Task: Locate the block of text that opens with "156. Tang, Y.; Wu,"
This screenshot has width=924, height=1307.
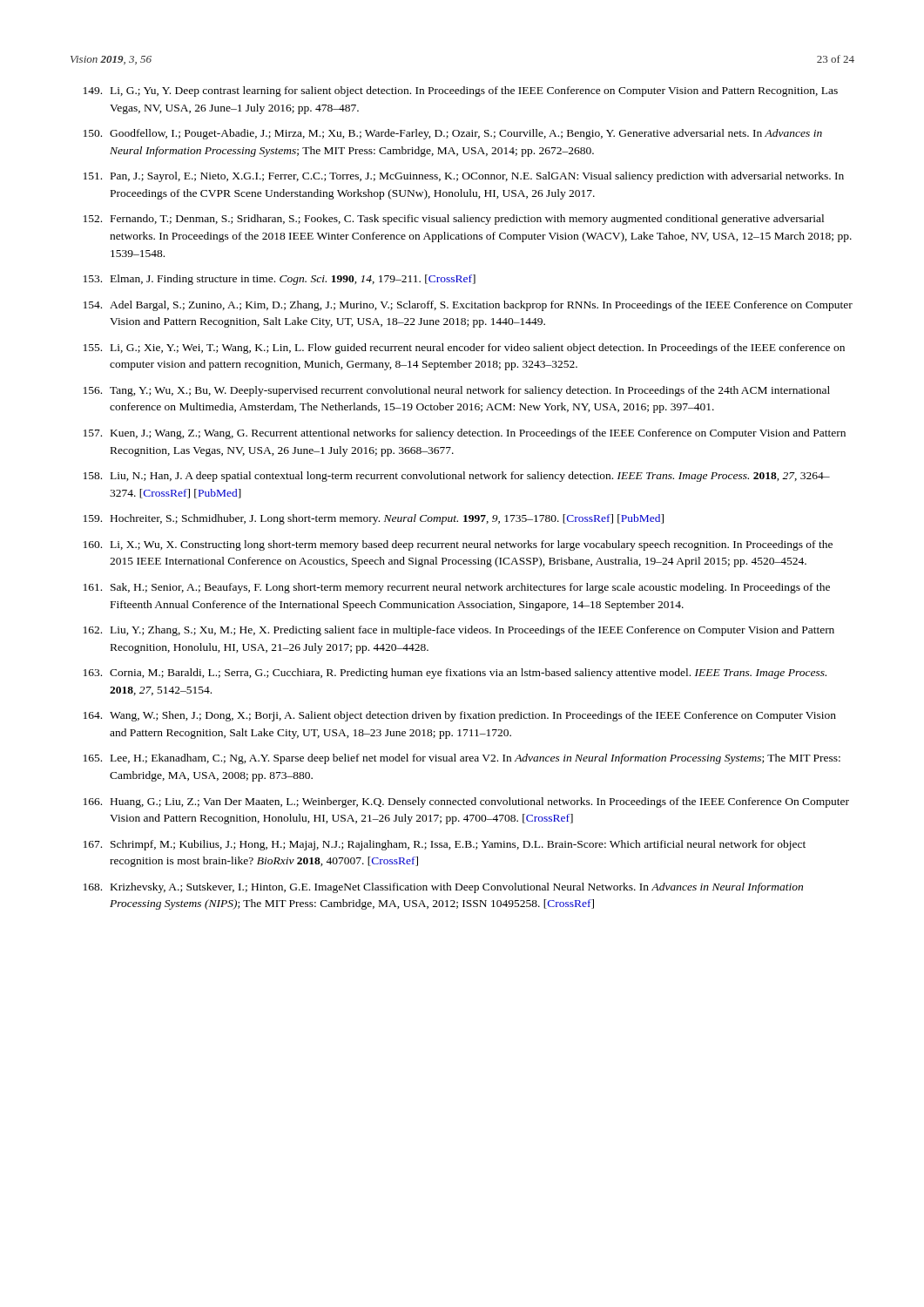Action: (x=462, y=399)
